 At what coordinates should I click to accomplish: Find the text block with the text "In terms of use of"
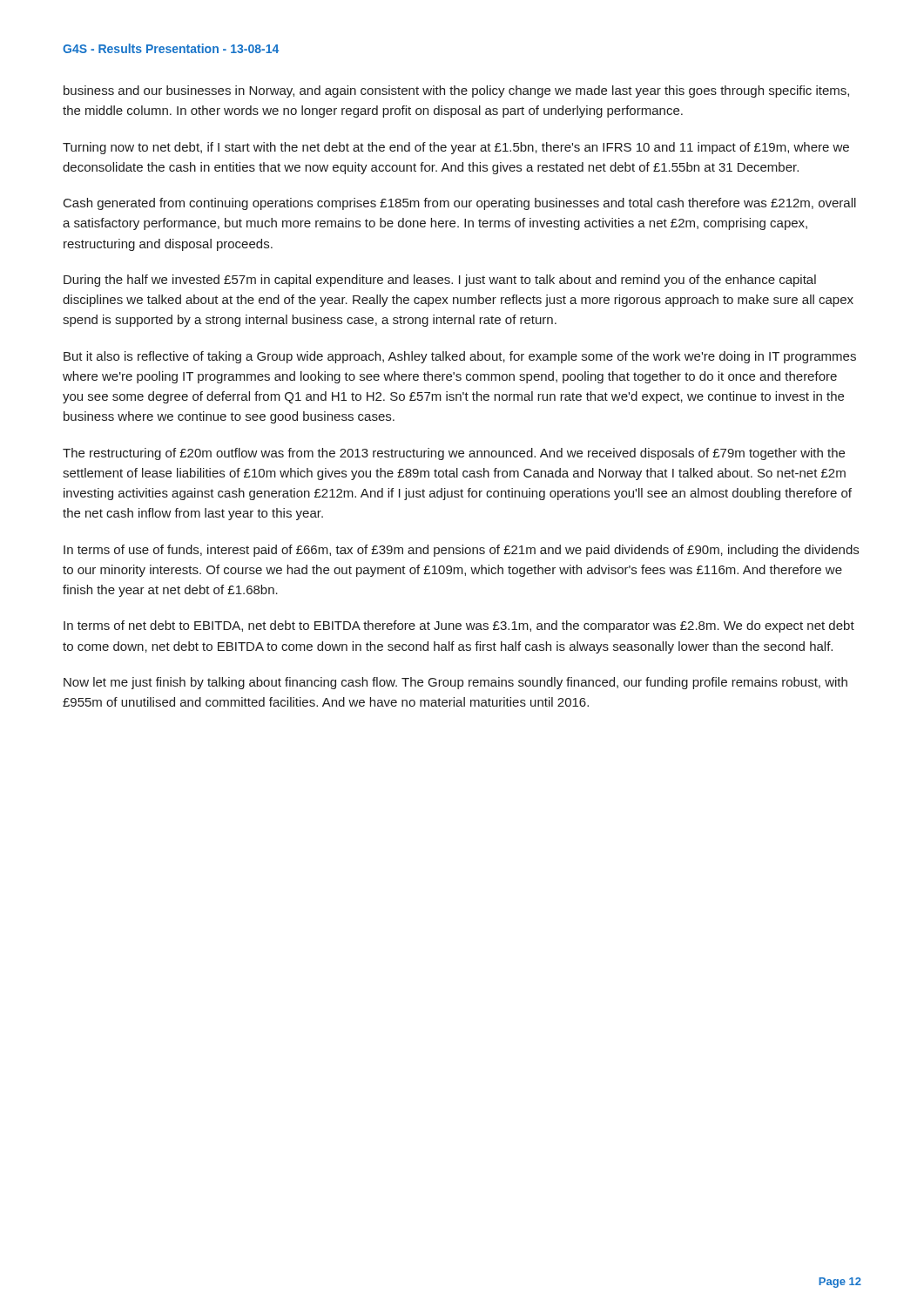[461, 569]
